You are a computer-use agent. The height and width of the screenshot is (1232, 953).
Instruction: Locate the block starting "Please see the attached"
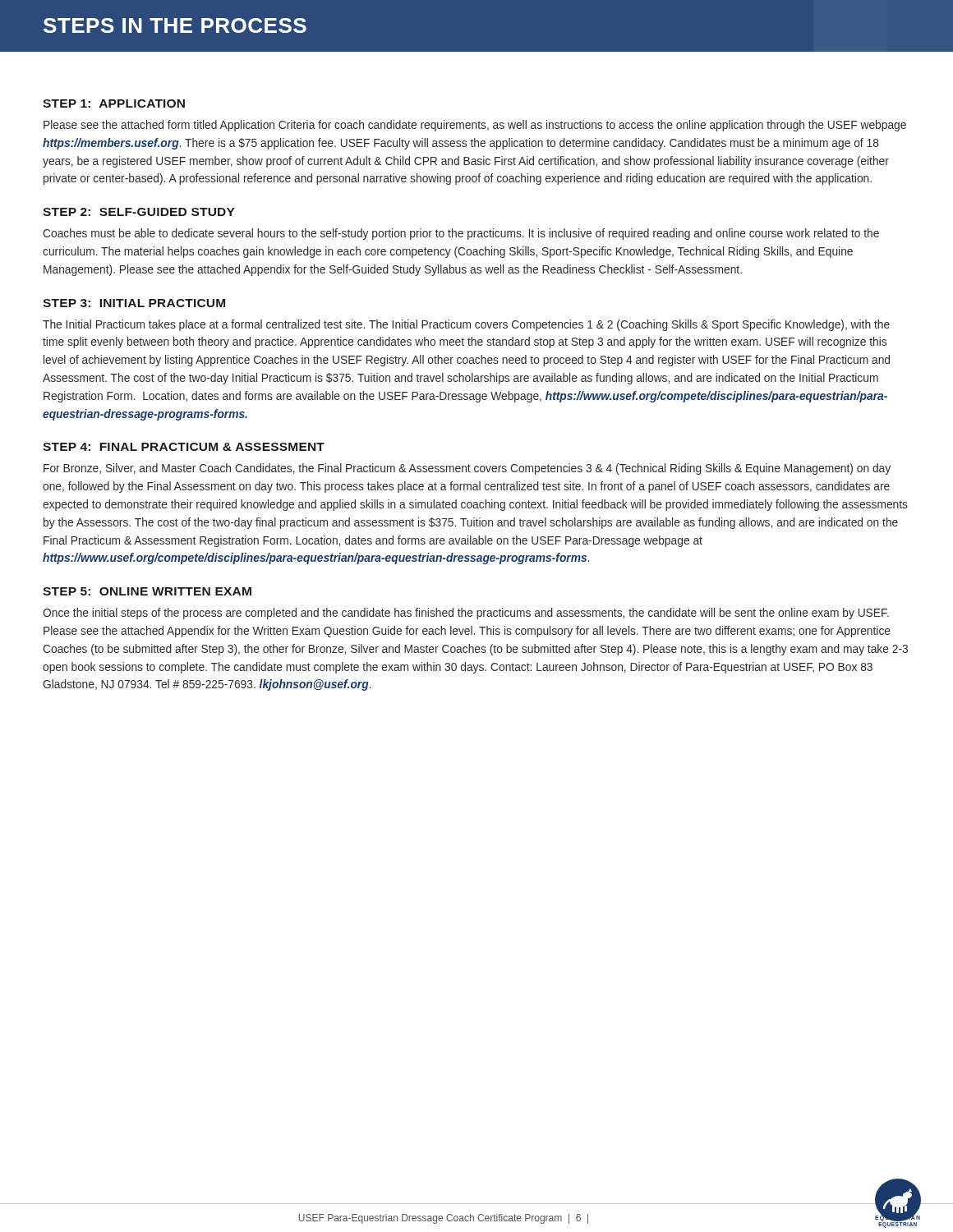(x=475, y=152)
